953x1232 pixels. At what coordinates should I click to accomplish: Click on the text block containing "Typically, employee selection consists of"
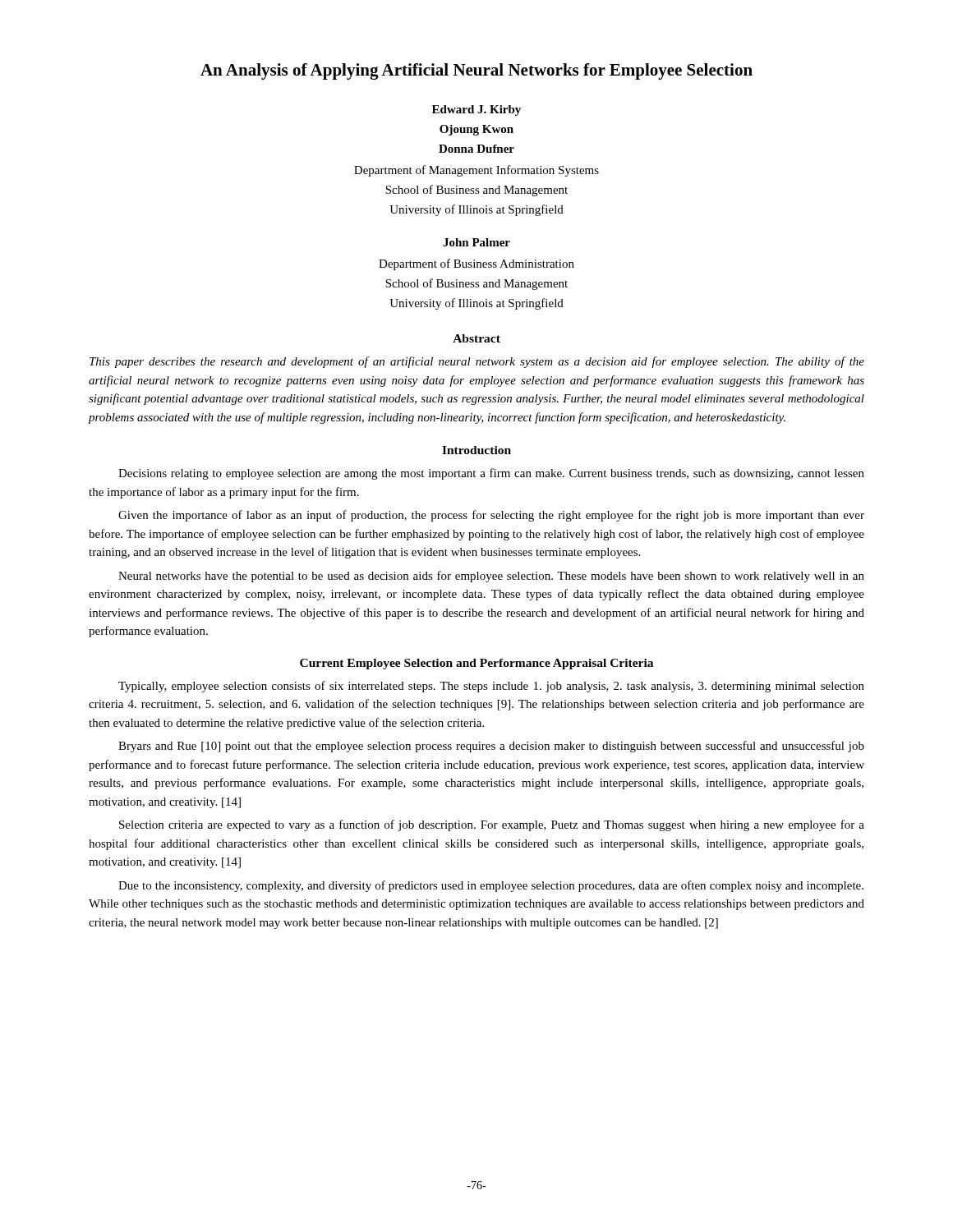click(x=476, y=704)
